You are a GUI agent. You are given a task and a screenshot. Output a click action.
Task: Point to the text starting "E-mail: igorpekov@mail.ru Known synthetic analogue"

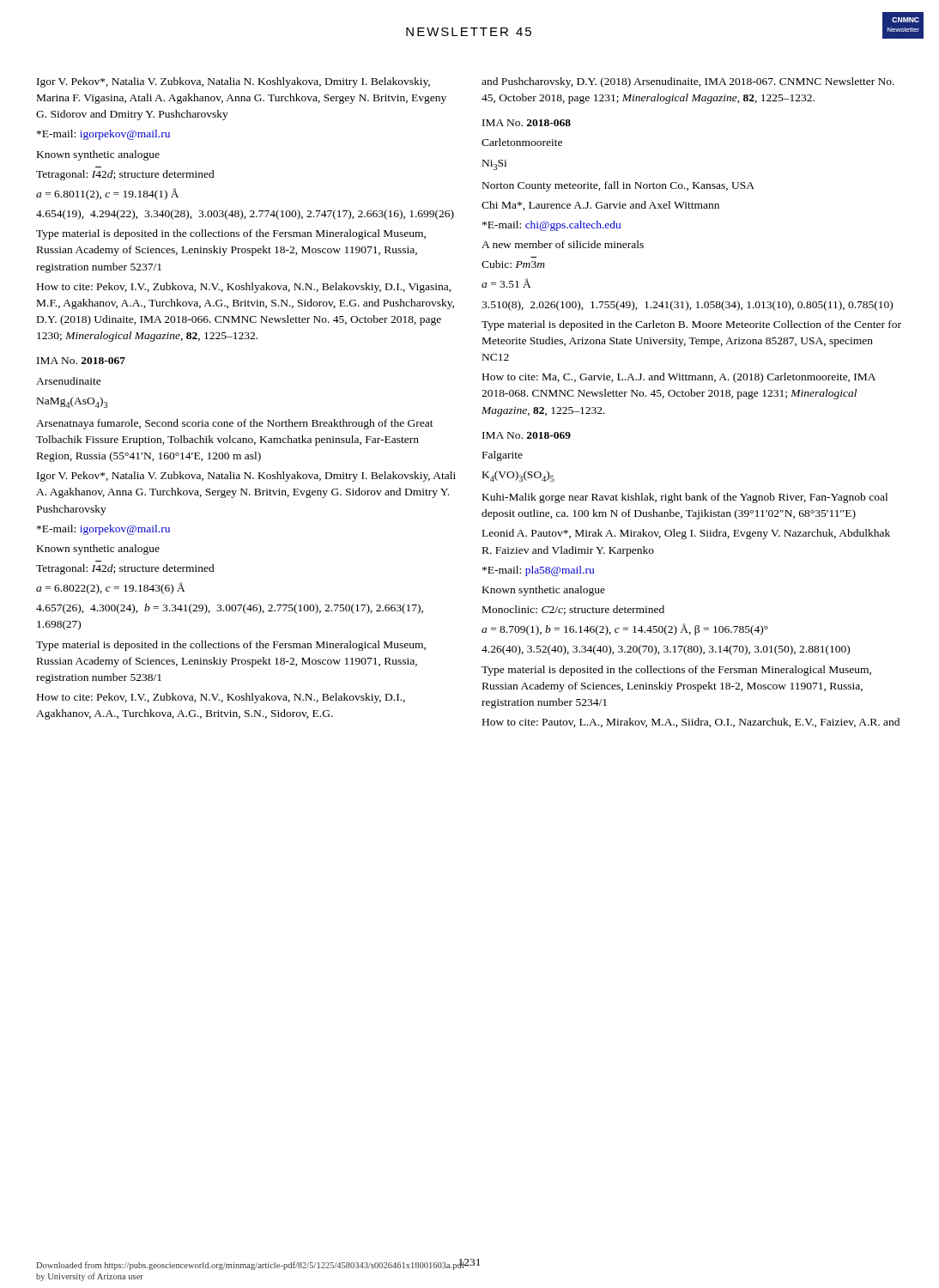pos(247,235)
